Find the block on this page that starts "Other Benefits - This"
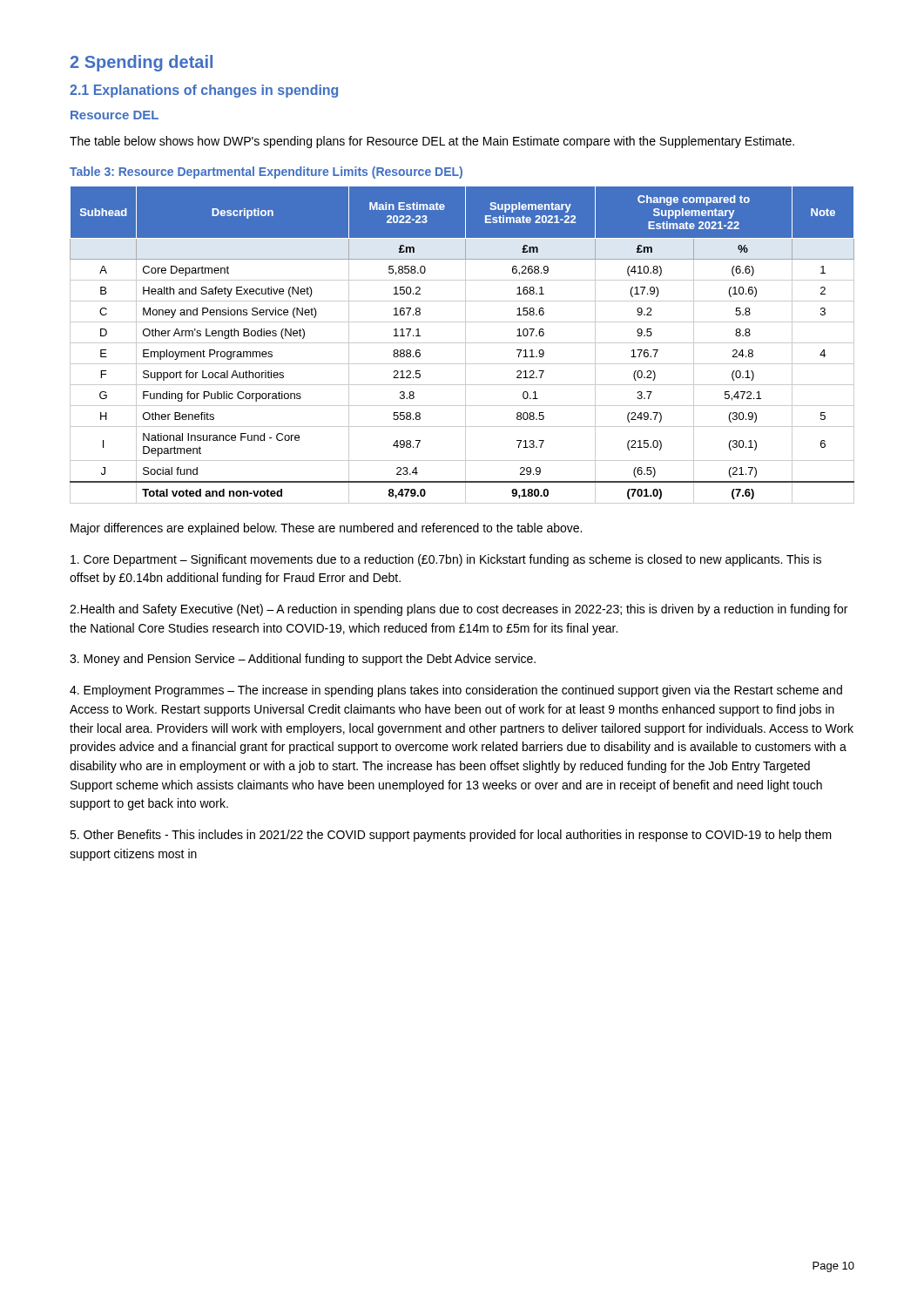924x1307 pixels. [x=451, y=844]
